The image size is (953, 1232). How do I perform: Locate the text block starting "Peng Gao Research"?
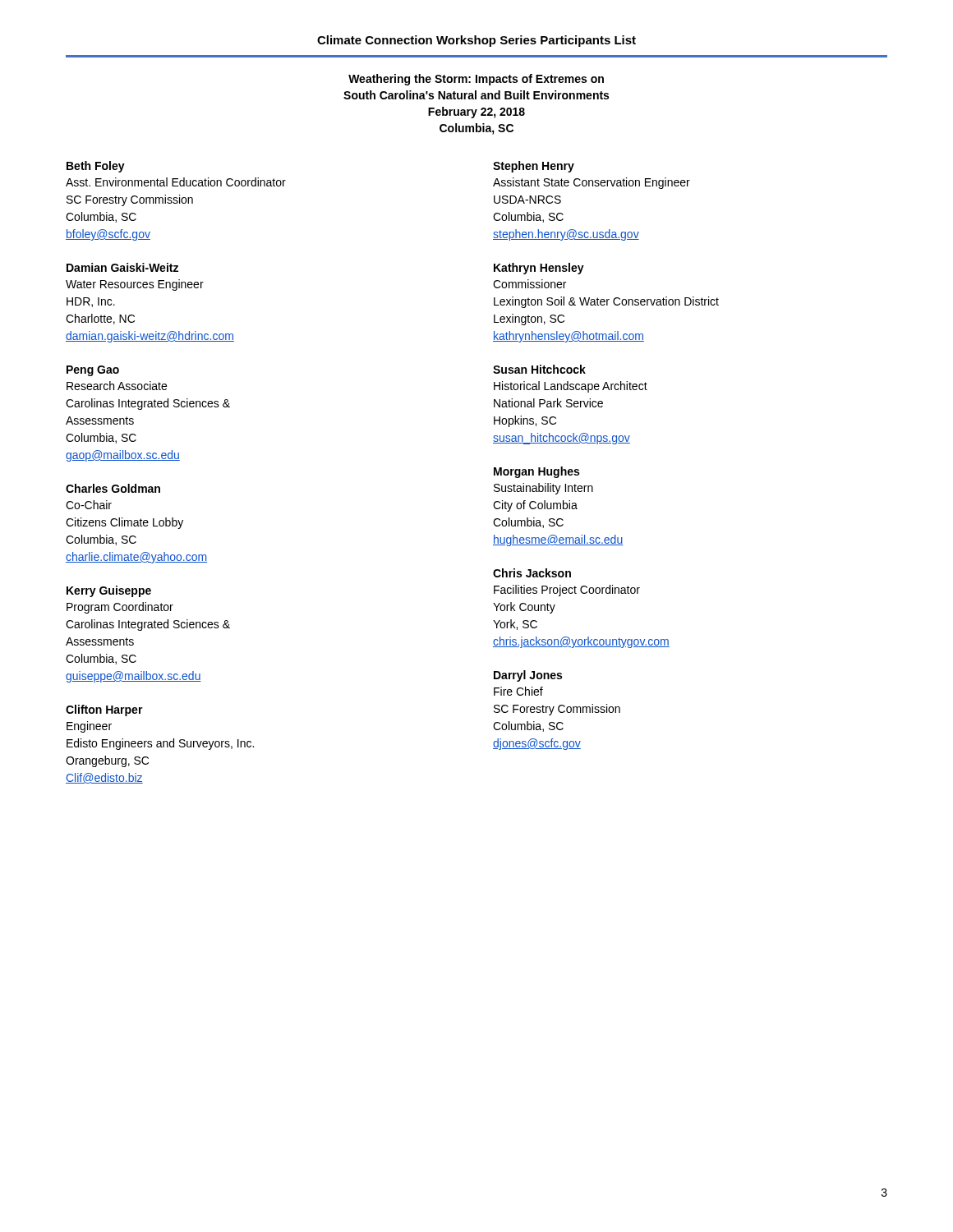(93, 371)
